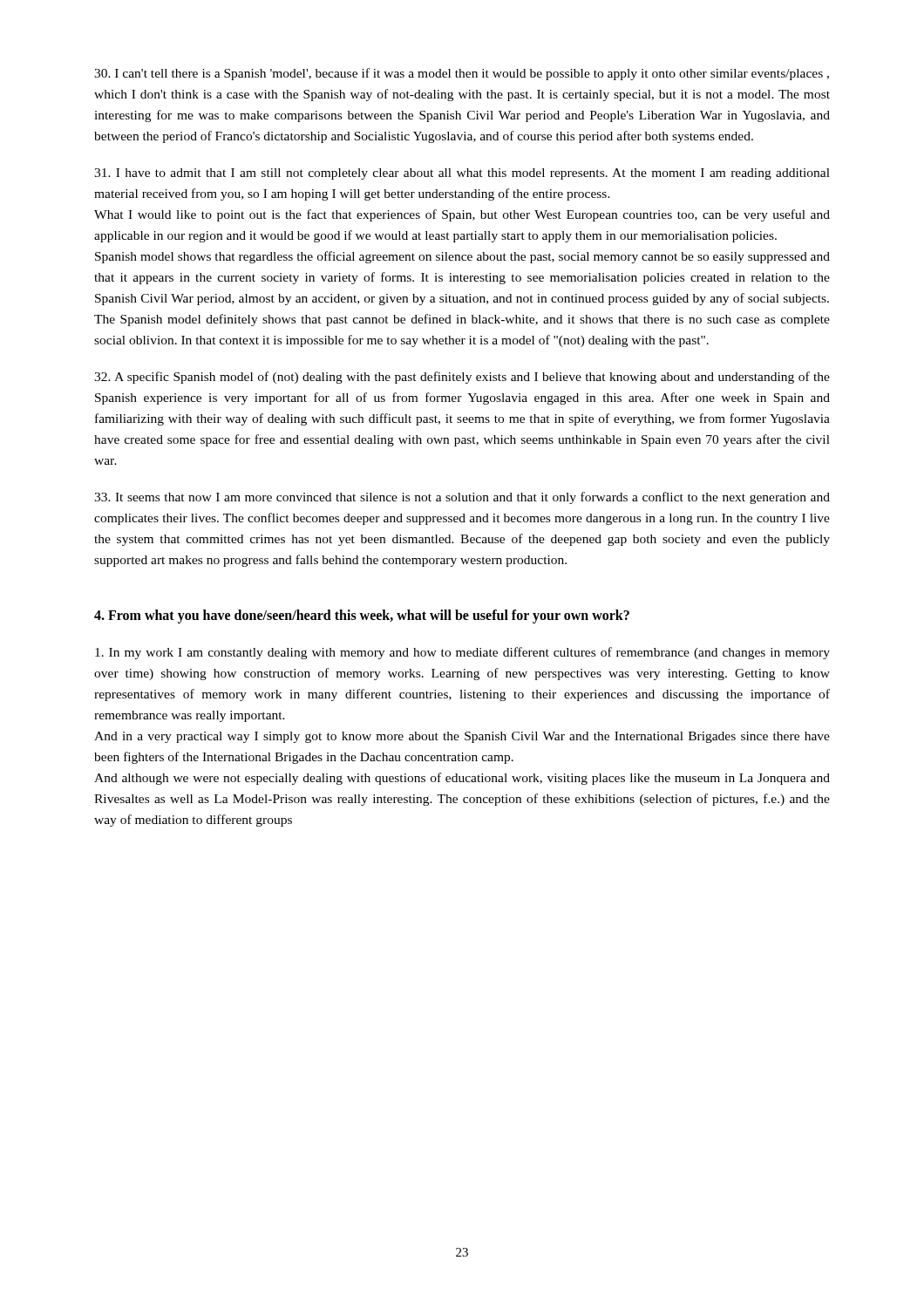Click on the passage starting "I have to admit that I am"
Image resolution: width=924 pixels, height=1308 pixels.
[462, 256]
